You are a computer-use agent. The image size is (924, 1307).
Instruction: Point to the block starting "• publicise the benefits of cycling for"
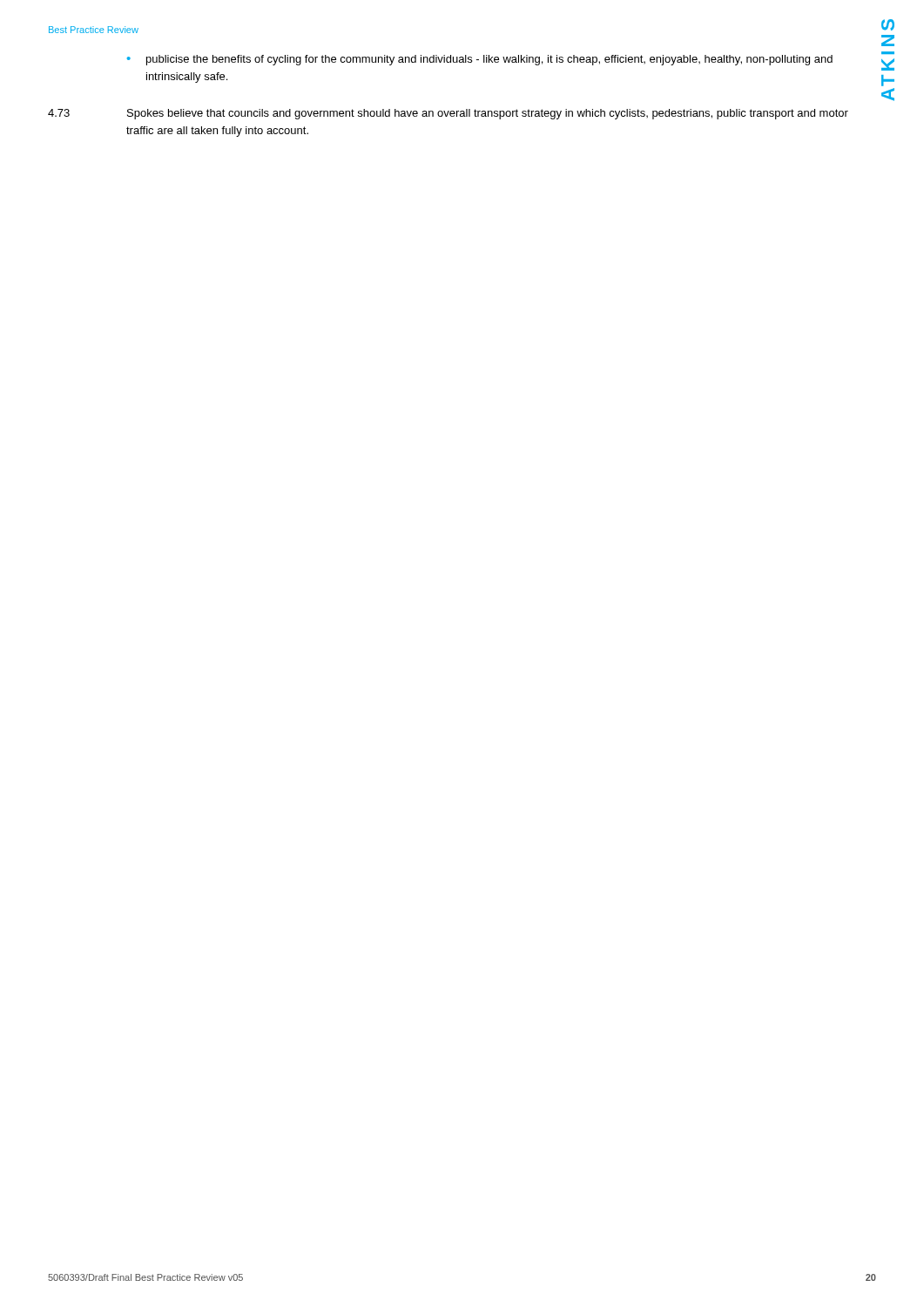(495, 68)
